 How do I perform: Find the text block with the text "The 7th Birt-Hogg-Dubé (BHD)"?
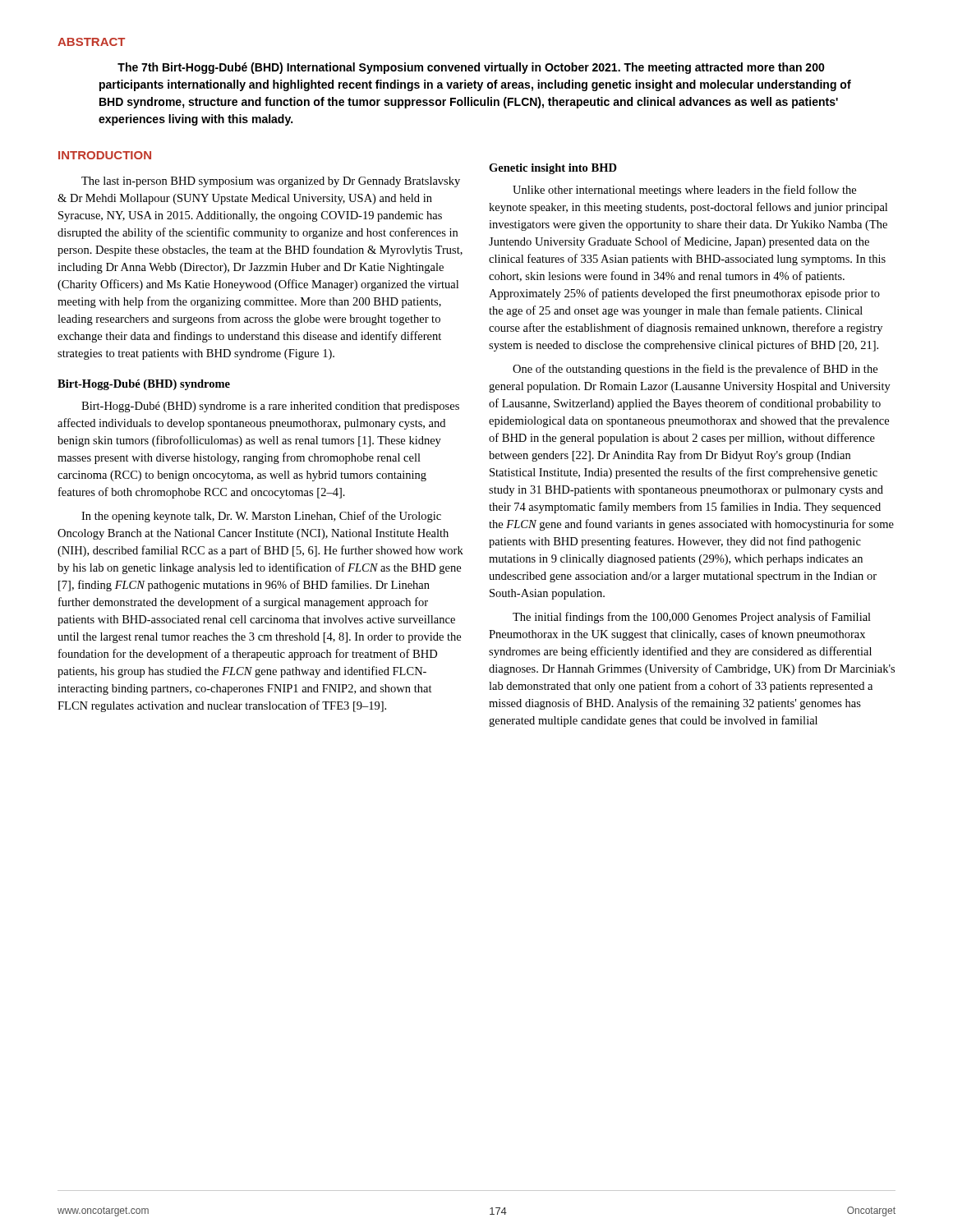(x=475, y=93)
